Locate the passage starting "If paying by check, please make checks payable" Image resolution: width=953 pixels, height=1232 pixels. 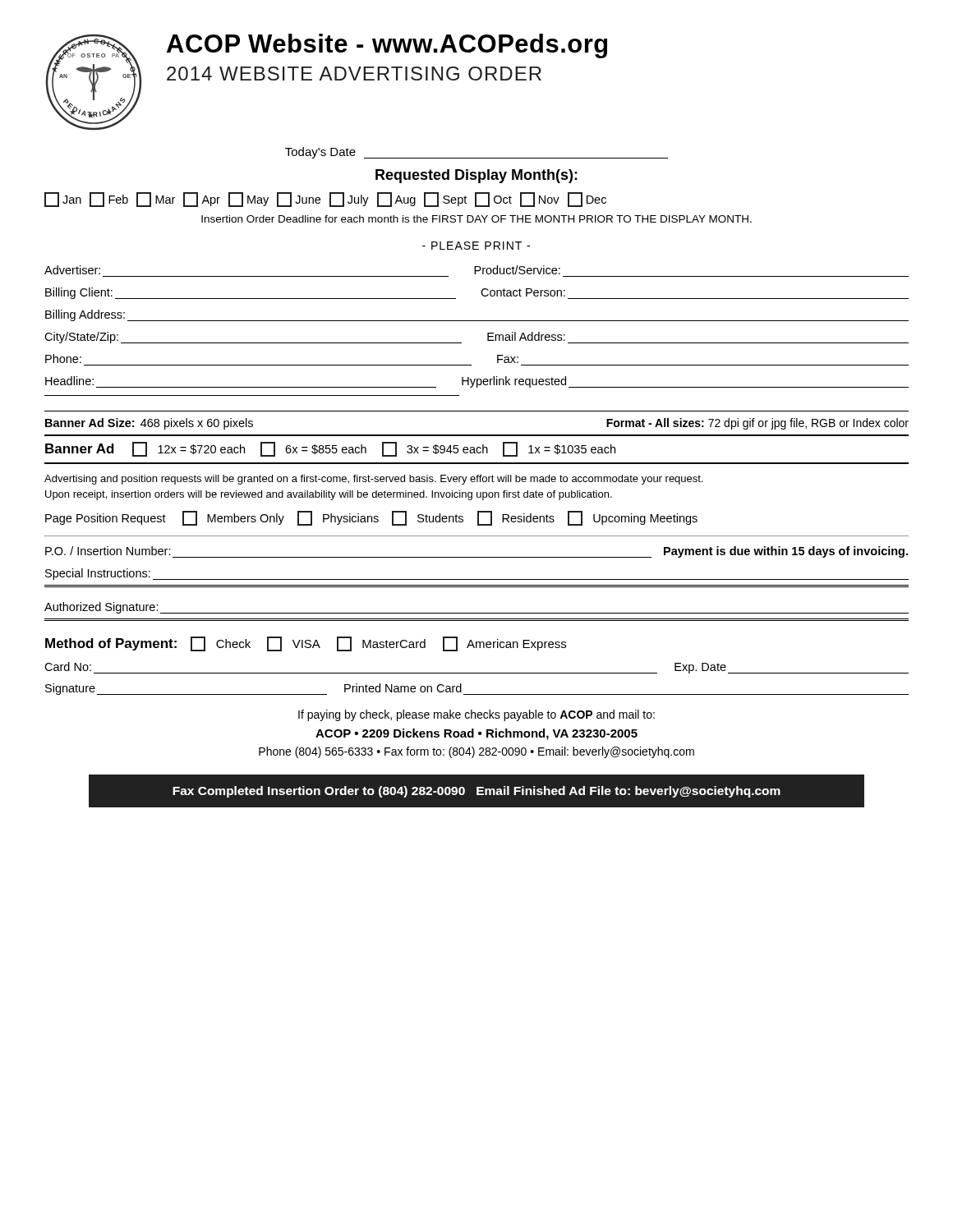click(476, 714)
